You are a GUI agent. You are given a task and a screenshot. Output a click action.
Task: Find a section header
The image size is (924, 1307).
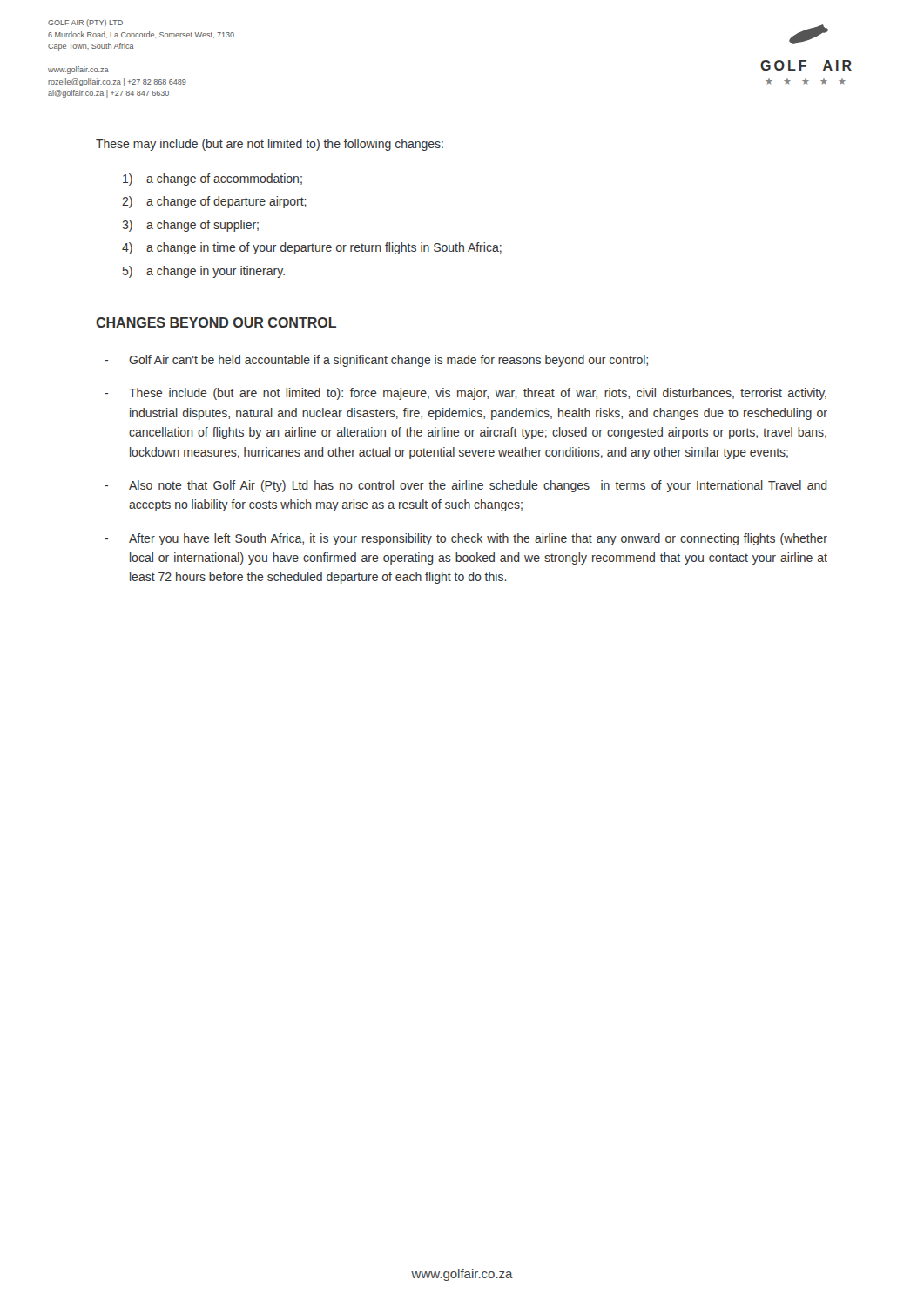click(x=216, y=323)
